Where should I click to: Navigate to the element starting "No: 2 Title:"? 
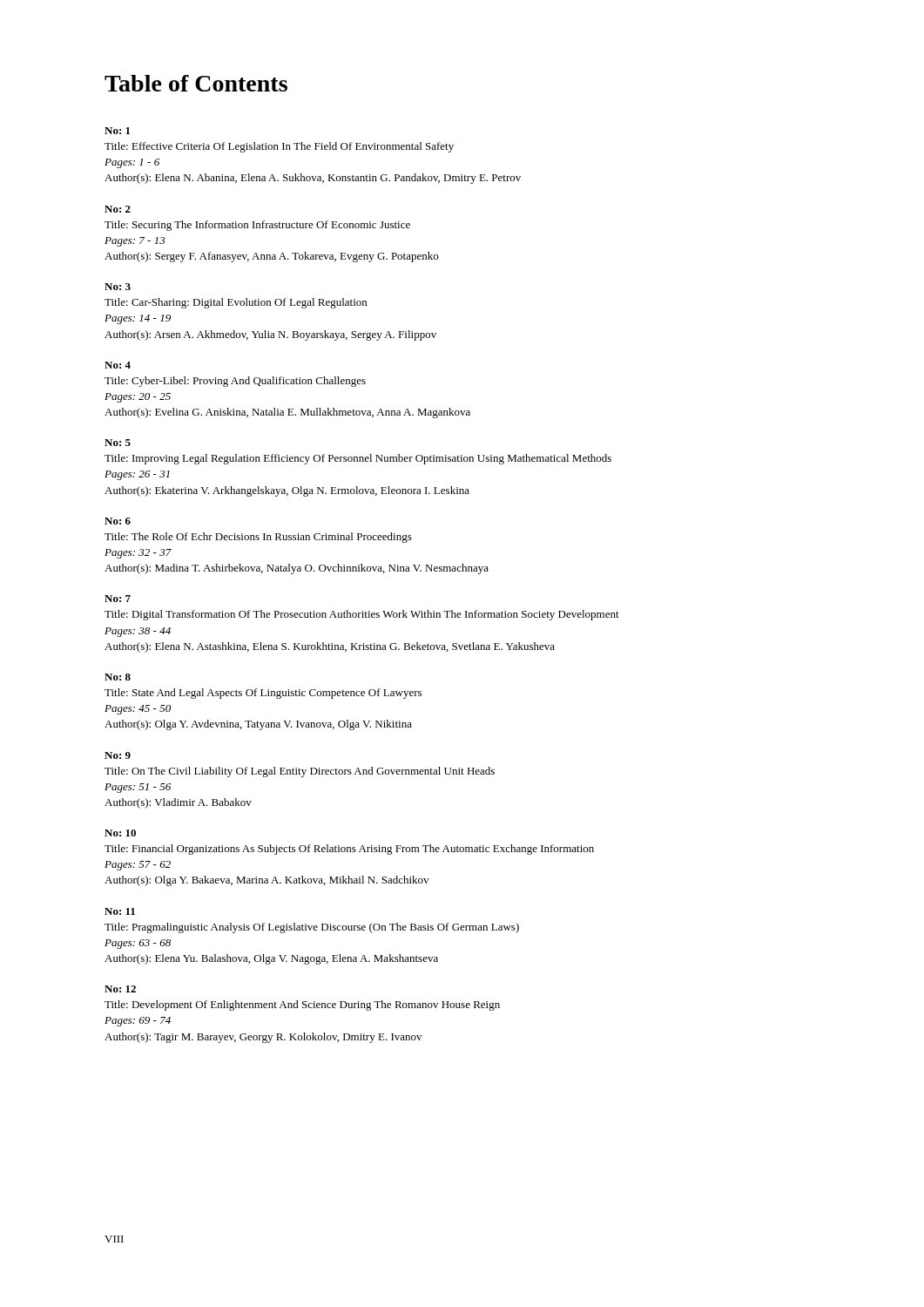coord(118,209)
